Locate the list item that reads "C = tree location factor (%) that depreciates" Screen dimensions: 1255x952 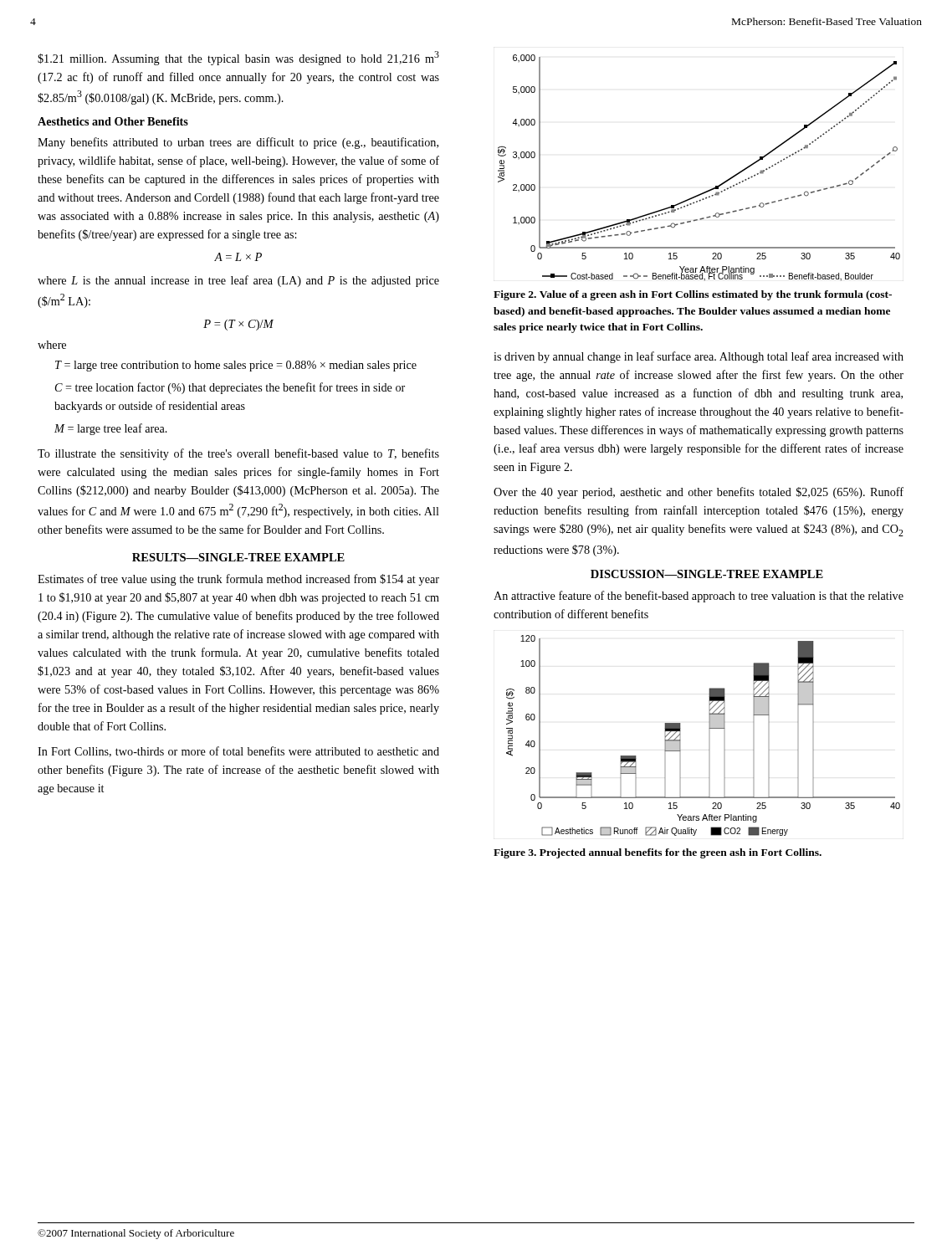230,397
